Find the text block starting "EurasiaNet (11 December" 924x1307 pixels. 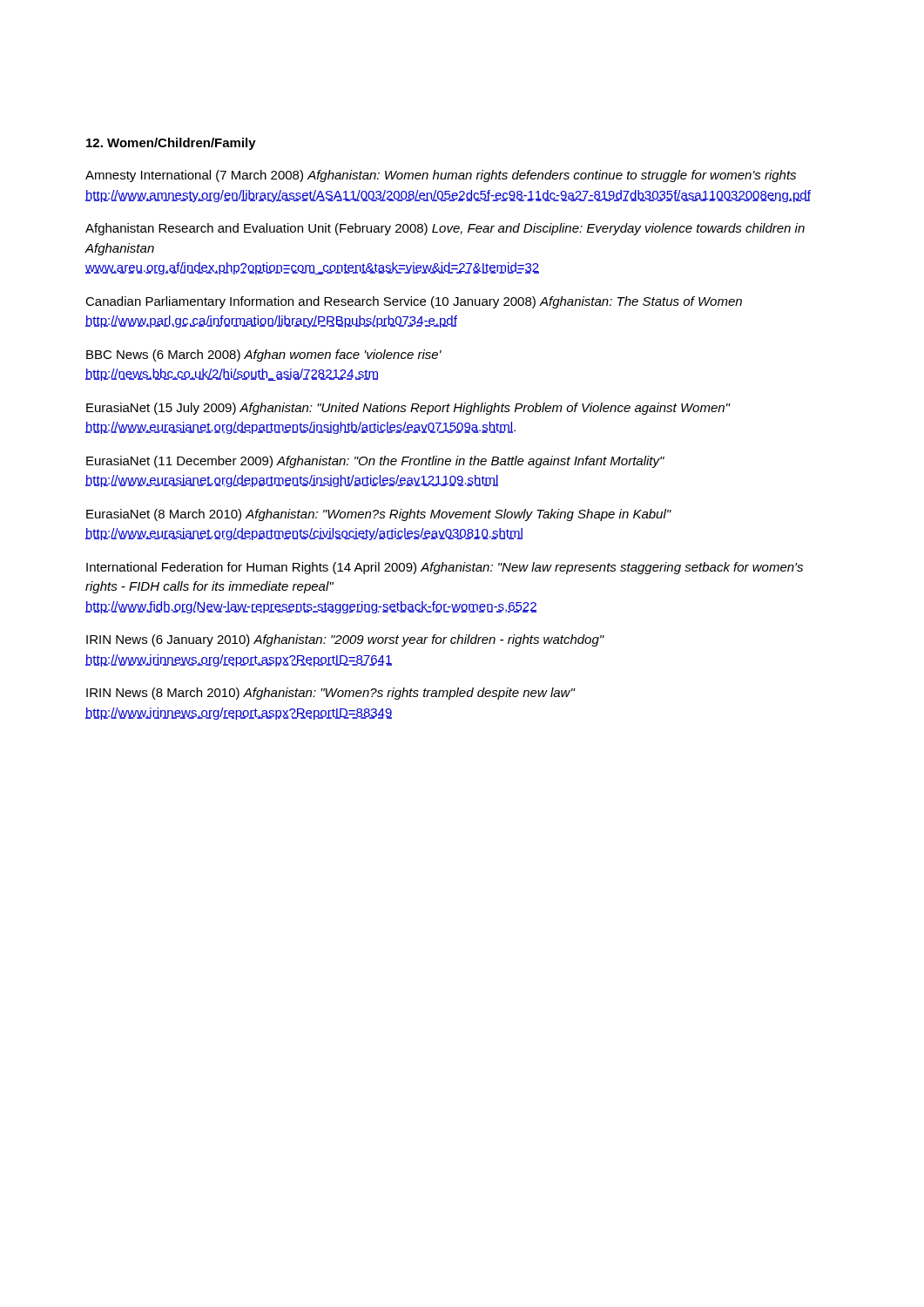point(375,470)
